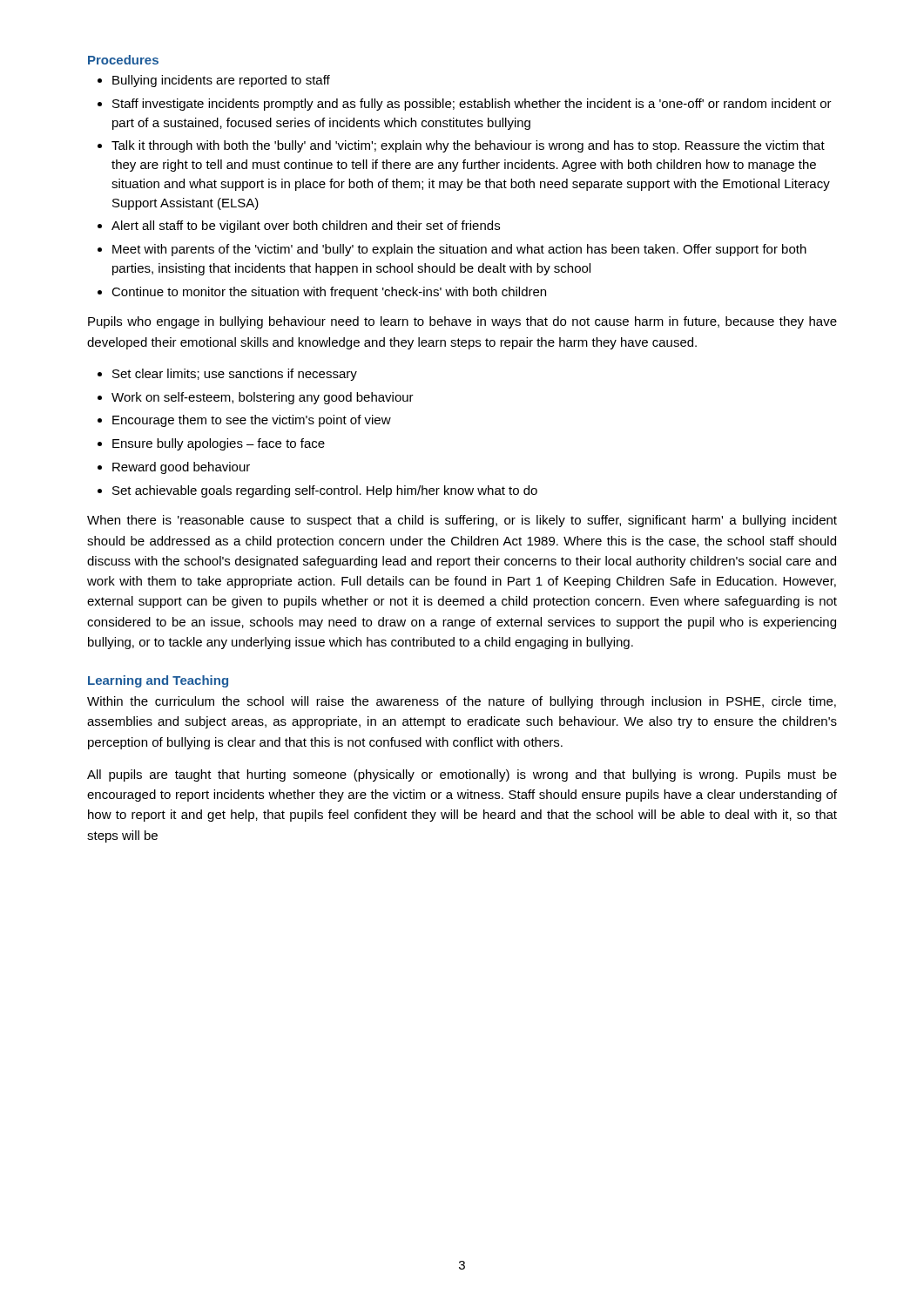Click the passage that begins "Talk it through with"

(471, 174)
